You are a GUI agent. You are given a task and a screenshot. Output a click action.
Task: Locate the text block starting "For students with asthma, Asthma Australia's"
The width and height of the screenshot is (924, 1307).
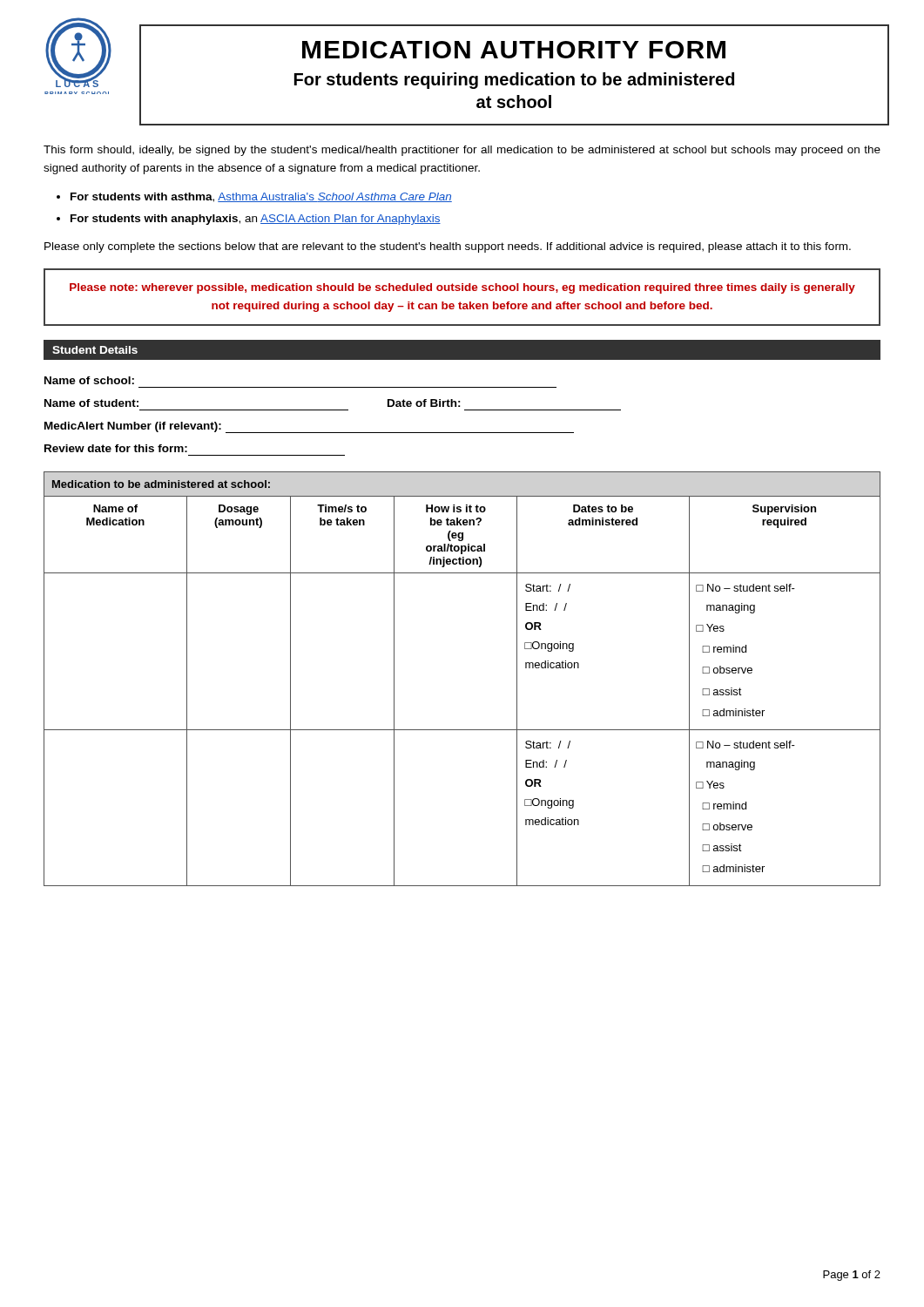[x=261, y=196]
